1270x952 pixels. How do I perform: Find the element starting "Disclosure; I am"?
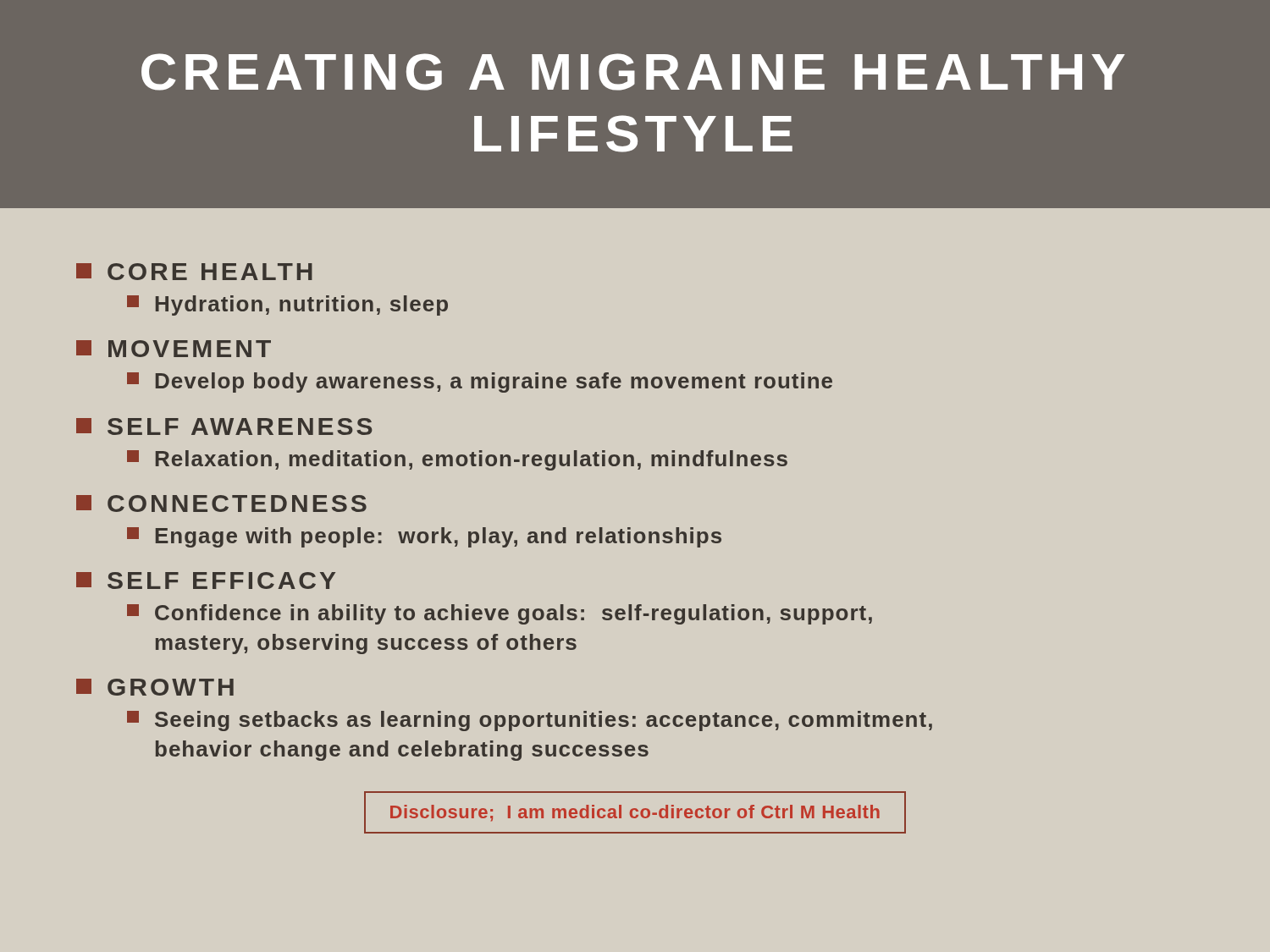click(635, 812)
